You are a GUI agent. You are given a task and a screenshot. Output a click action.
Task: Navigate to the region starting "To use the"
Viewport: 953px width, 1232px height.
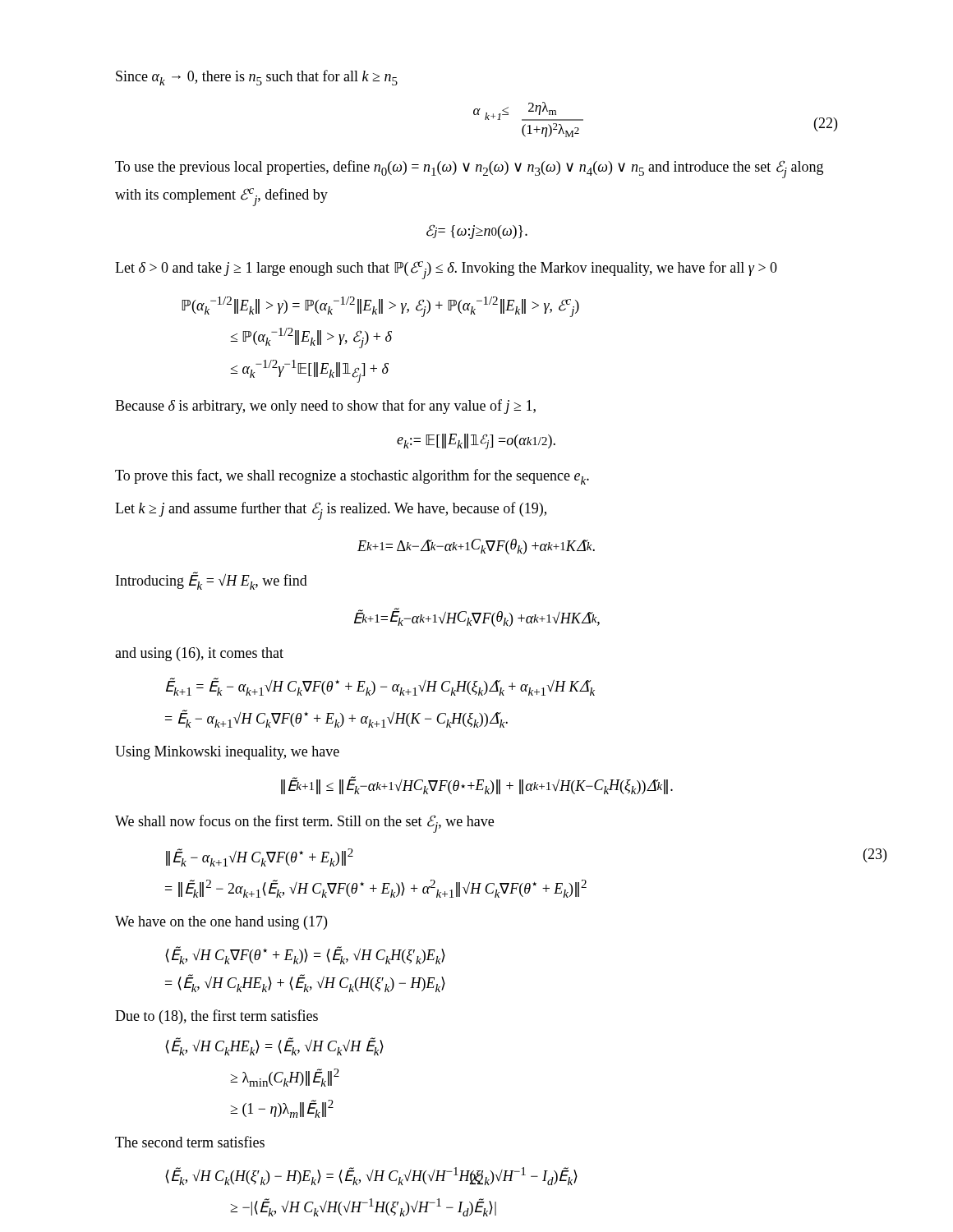click(x=469, y=182)
